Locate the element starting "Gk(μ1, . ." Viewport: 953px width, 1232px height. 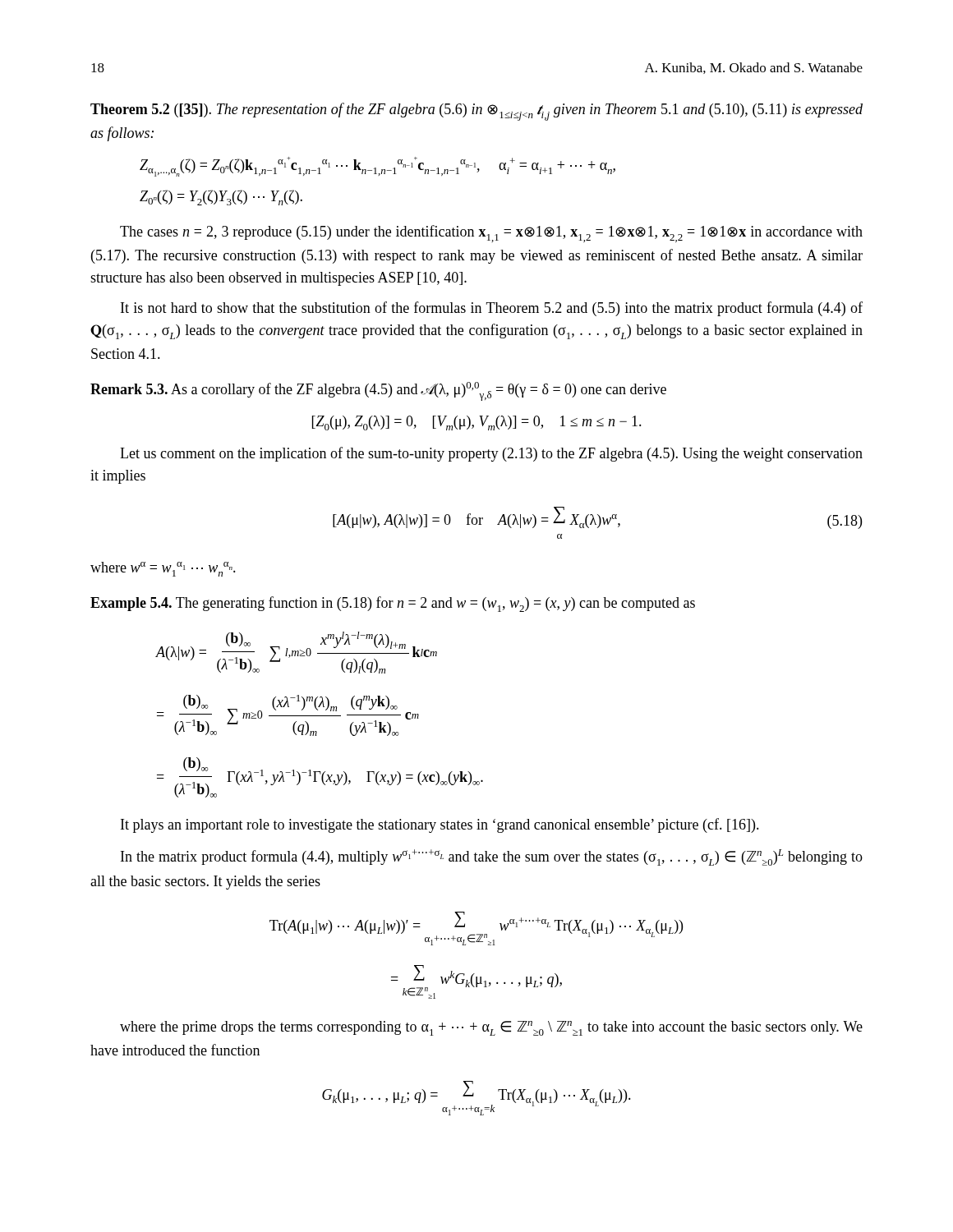pos(476,1096)
